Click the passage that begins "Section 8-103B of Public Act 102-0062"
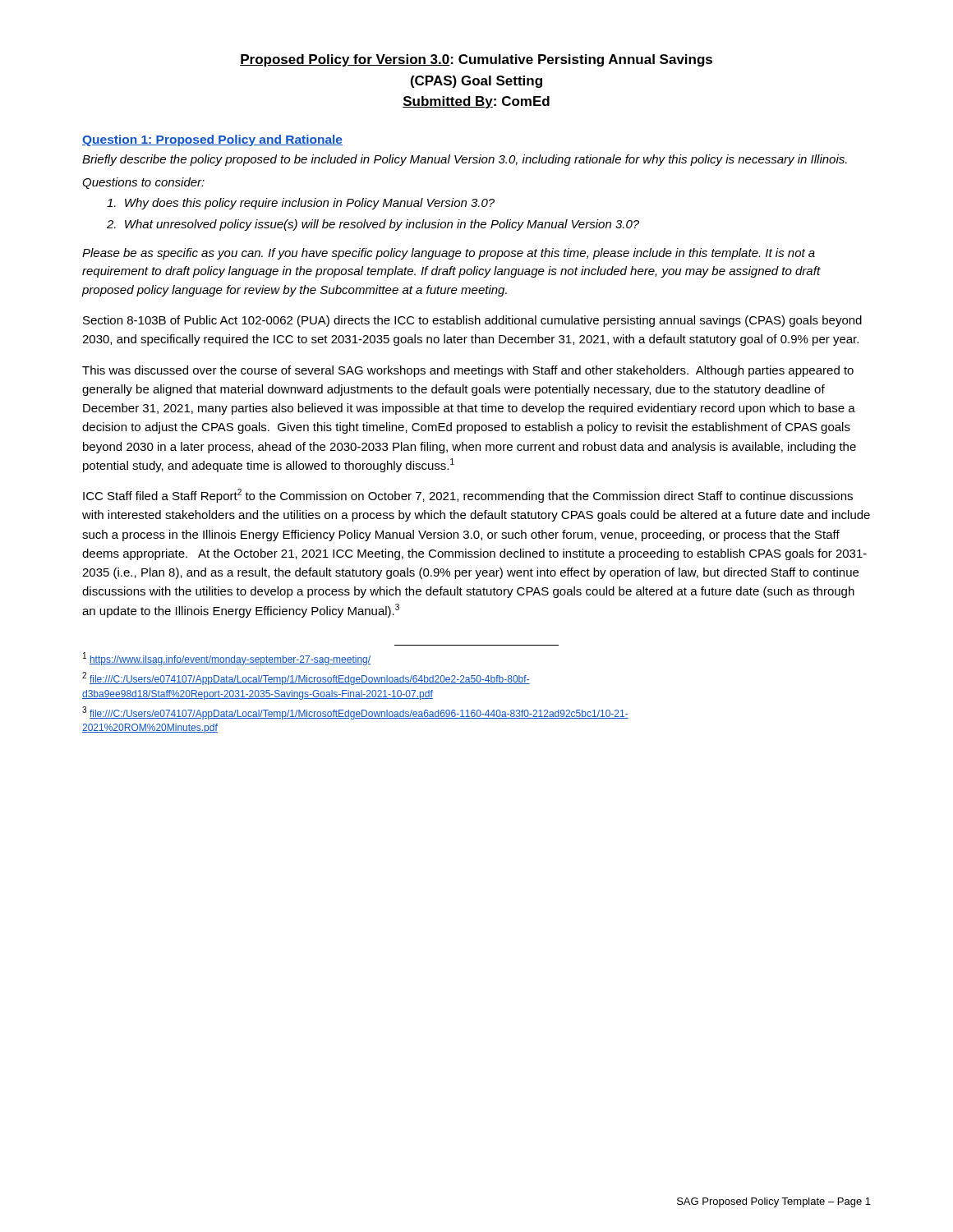 pos(472,329)
